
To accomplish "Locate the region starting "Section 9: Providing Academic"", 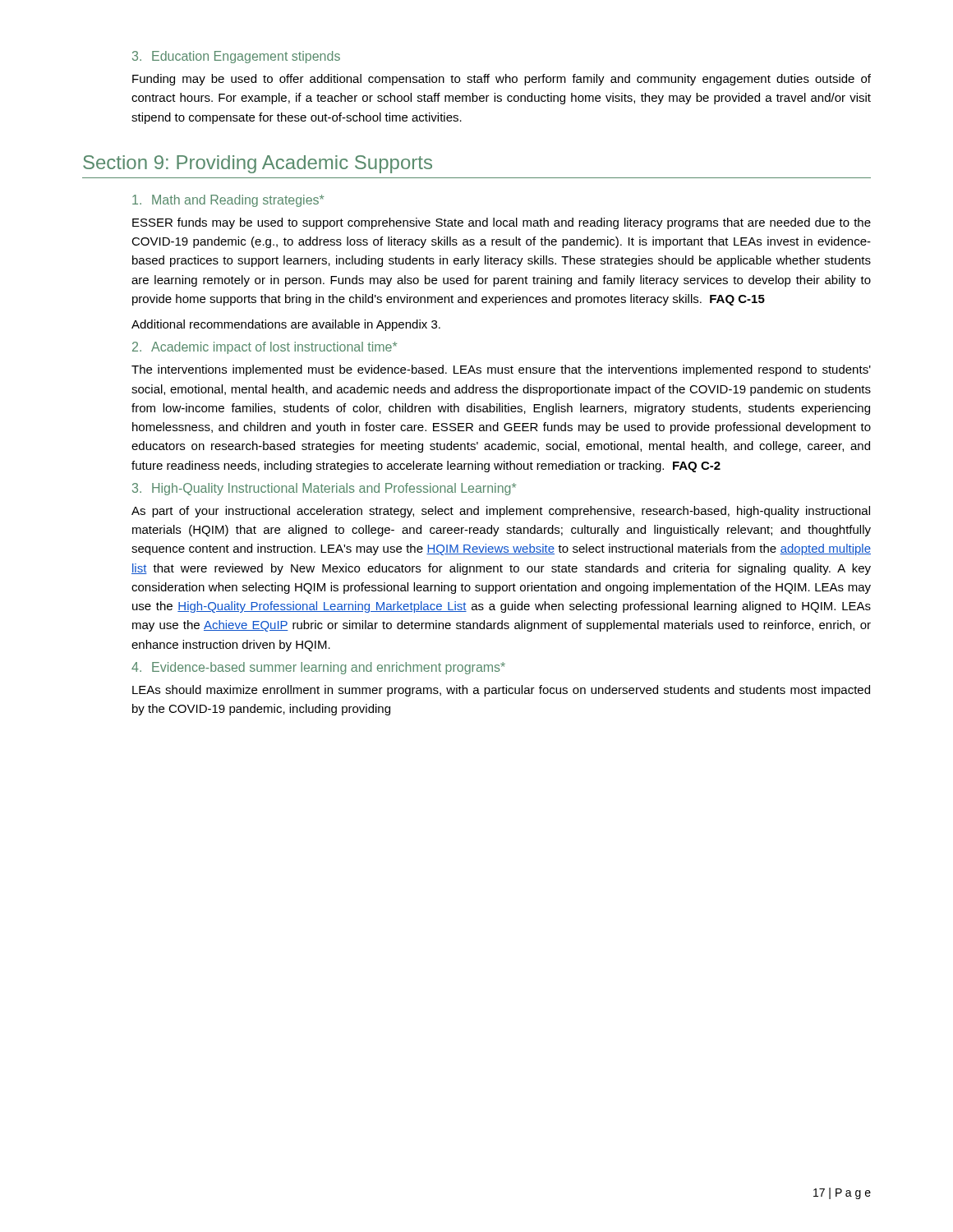I will (258, 162).
